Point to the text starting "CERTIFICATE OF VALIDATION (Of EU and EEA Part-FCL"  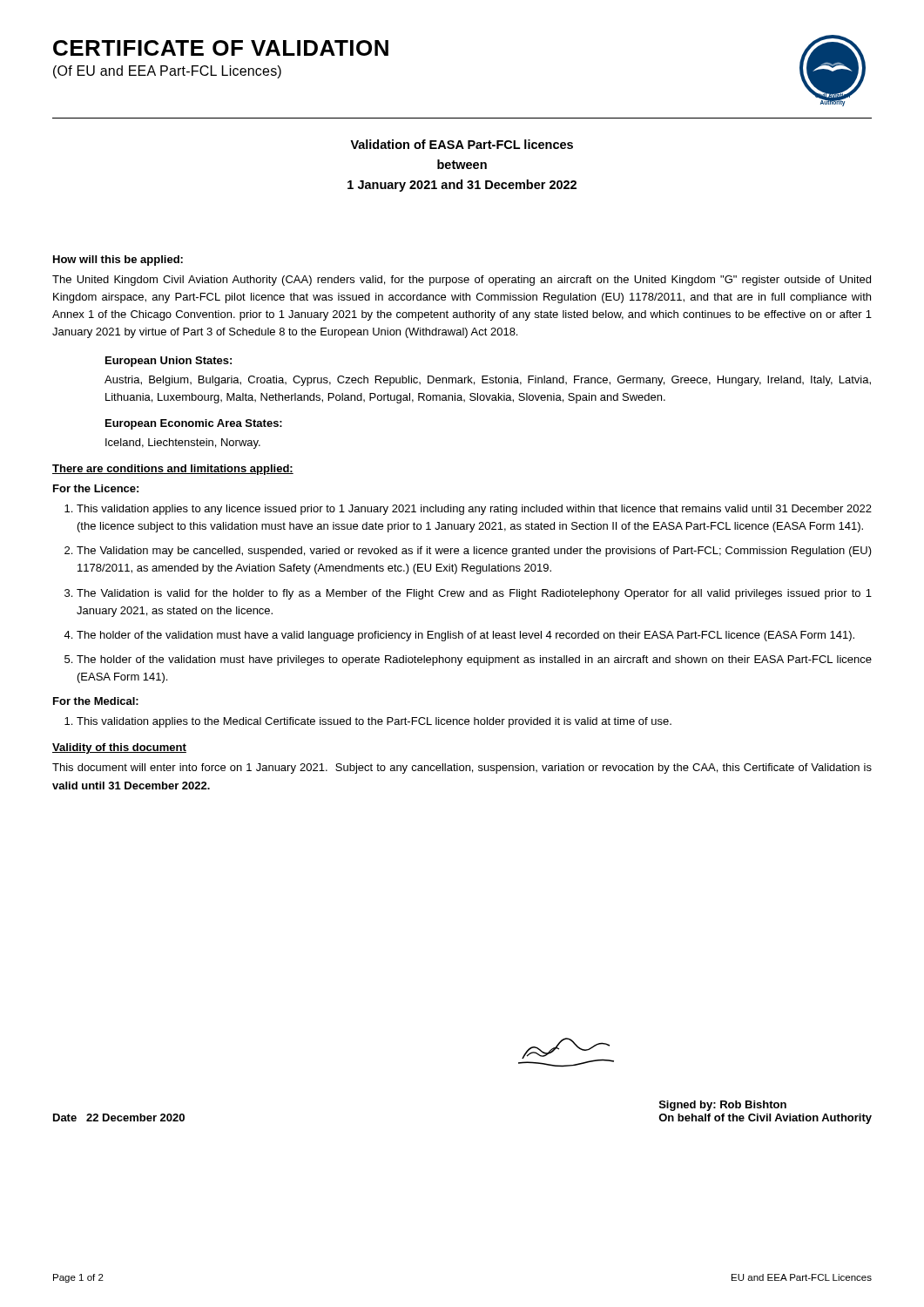(221, 57)
